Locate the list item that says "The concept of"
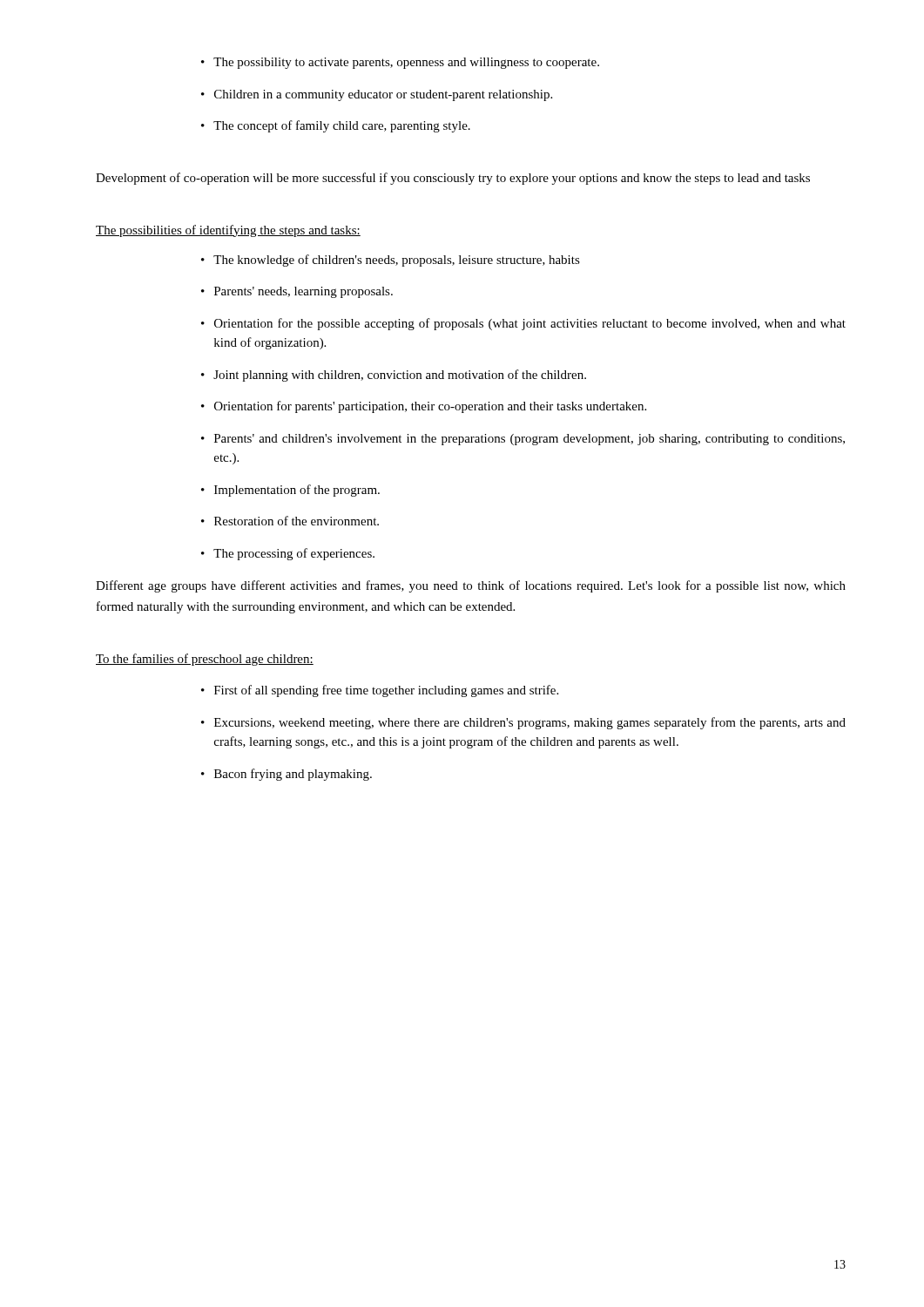 tap(336, 126)
